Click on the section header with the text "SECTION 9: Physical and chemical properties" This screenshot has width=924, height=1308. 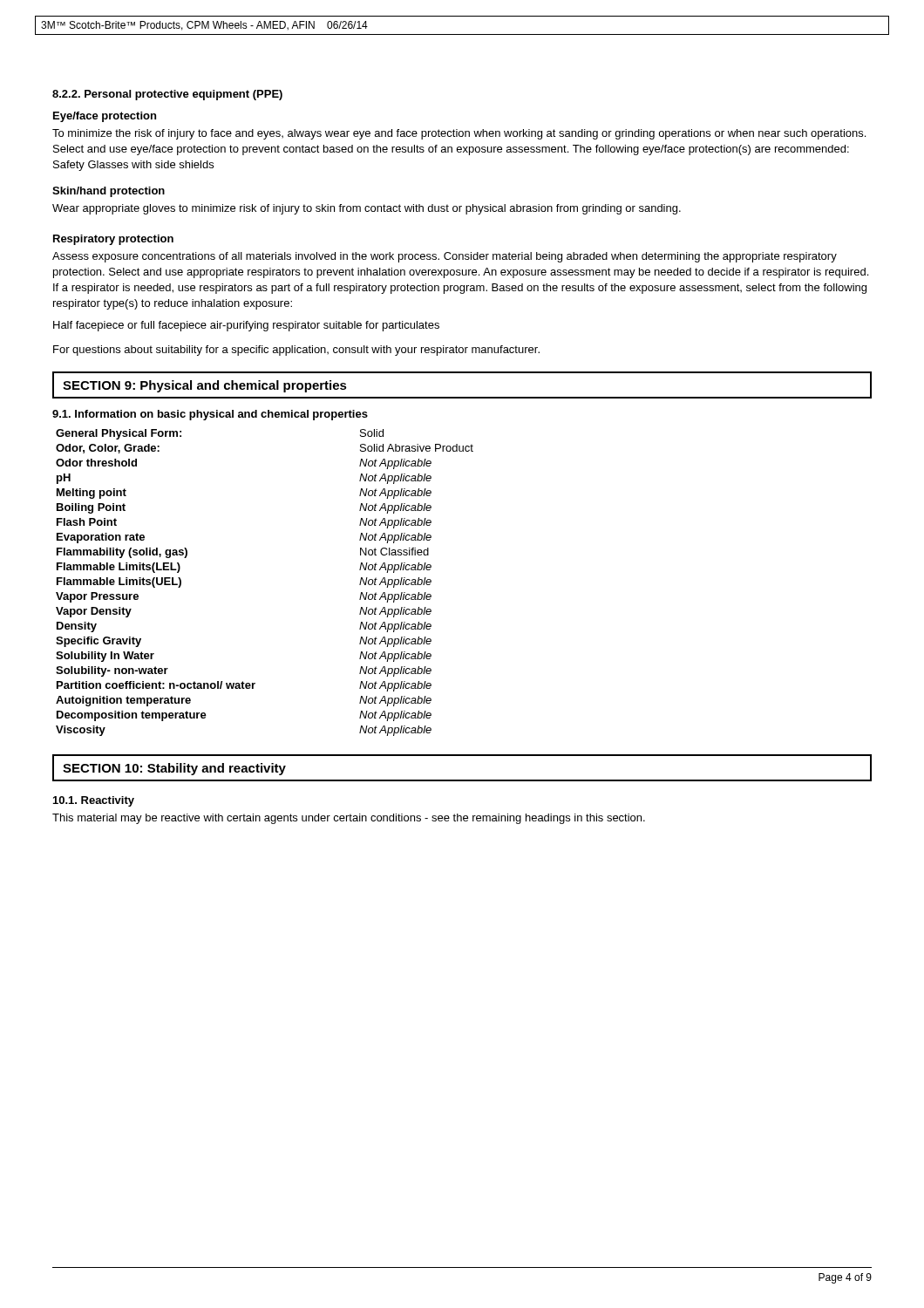[205, 385]
